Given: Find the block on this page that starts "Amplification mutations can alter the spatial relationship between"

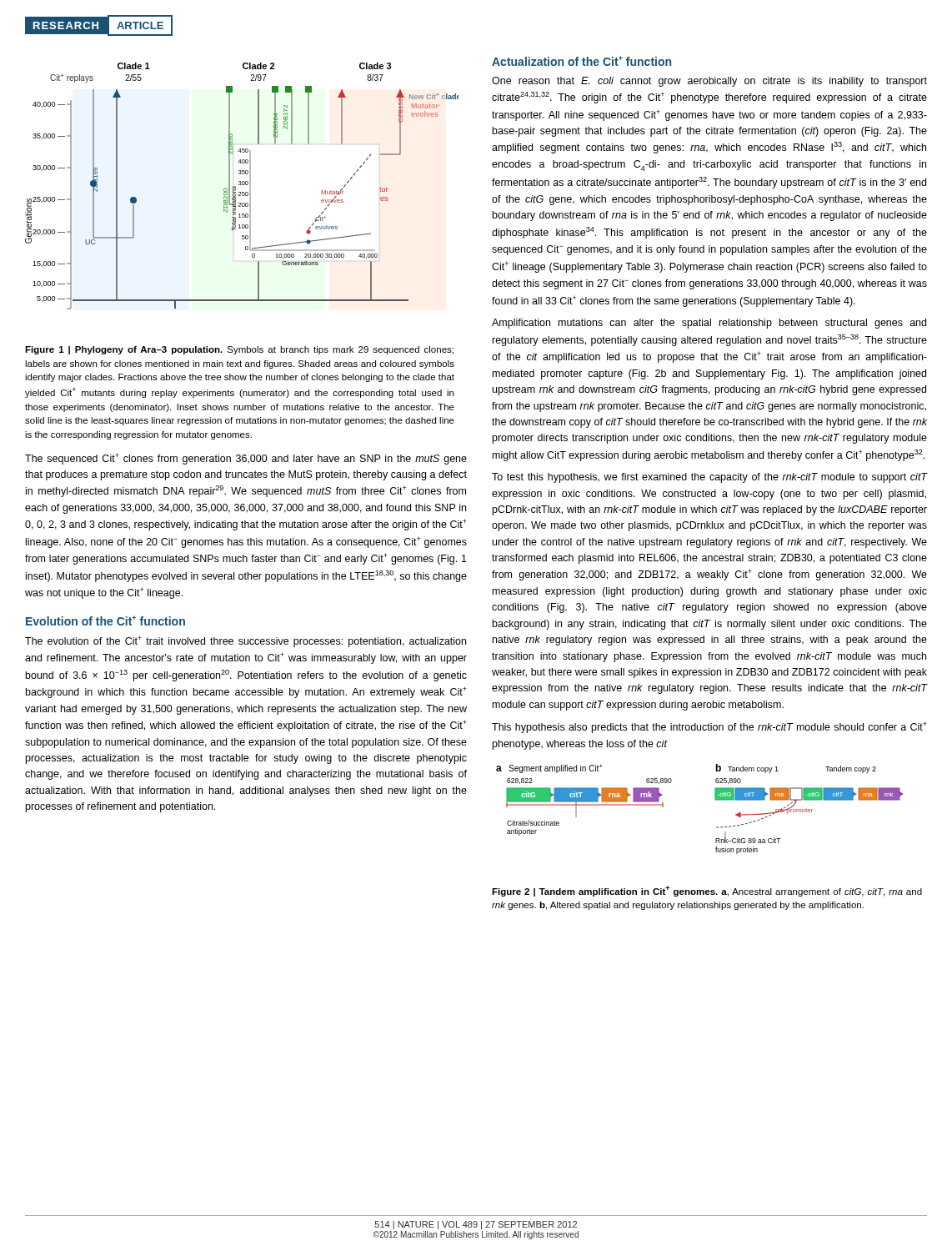Looking at the screenshot, I should pyautogui.click(x=709, y=389).
